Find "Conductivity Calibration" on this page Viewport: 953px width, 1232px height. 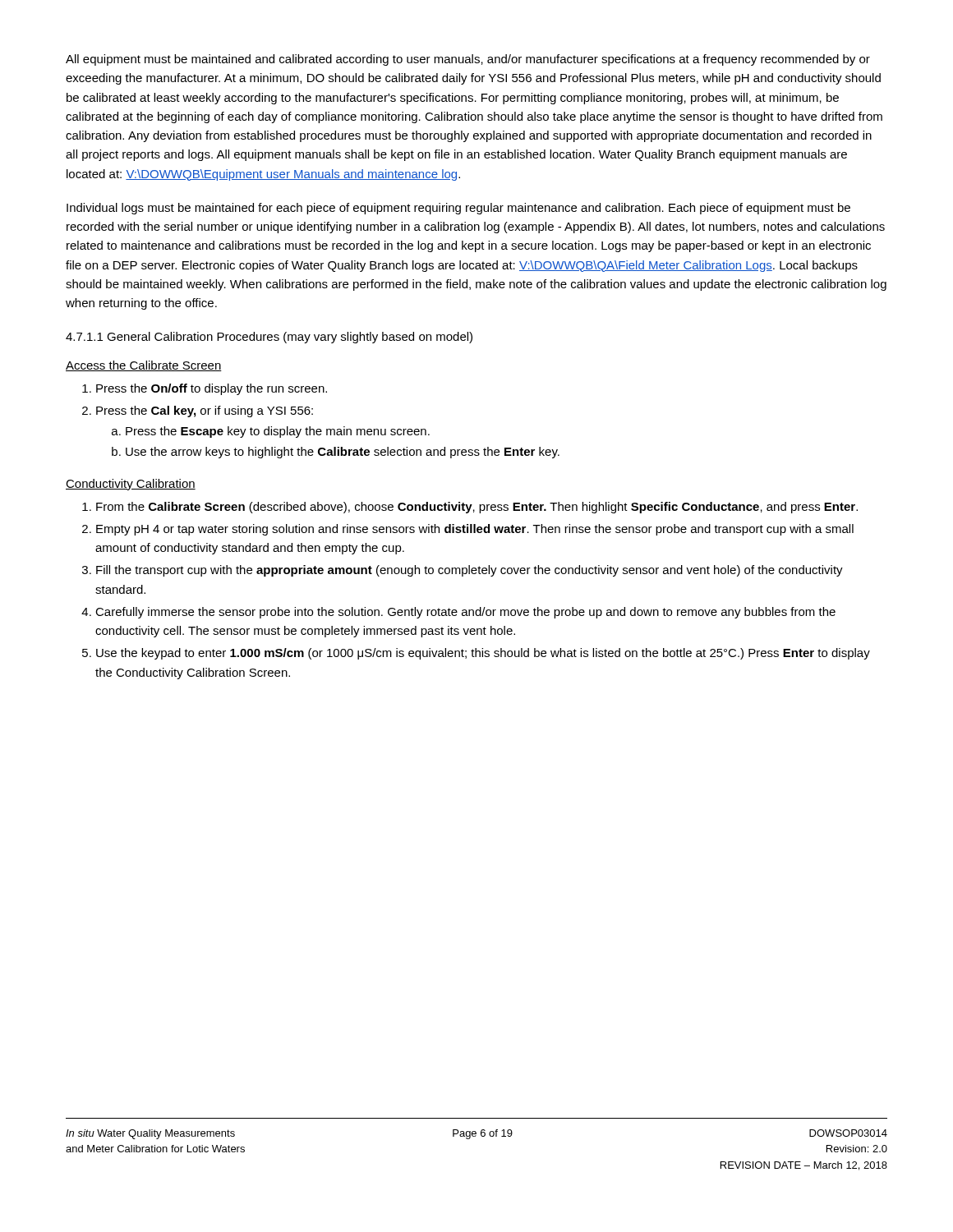pos(130,483)
